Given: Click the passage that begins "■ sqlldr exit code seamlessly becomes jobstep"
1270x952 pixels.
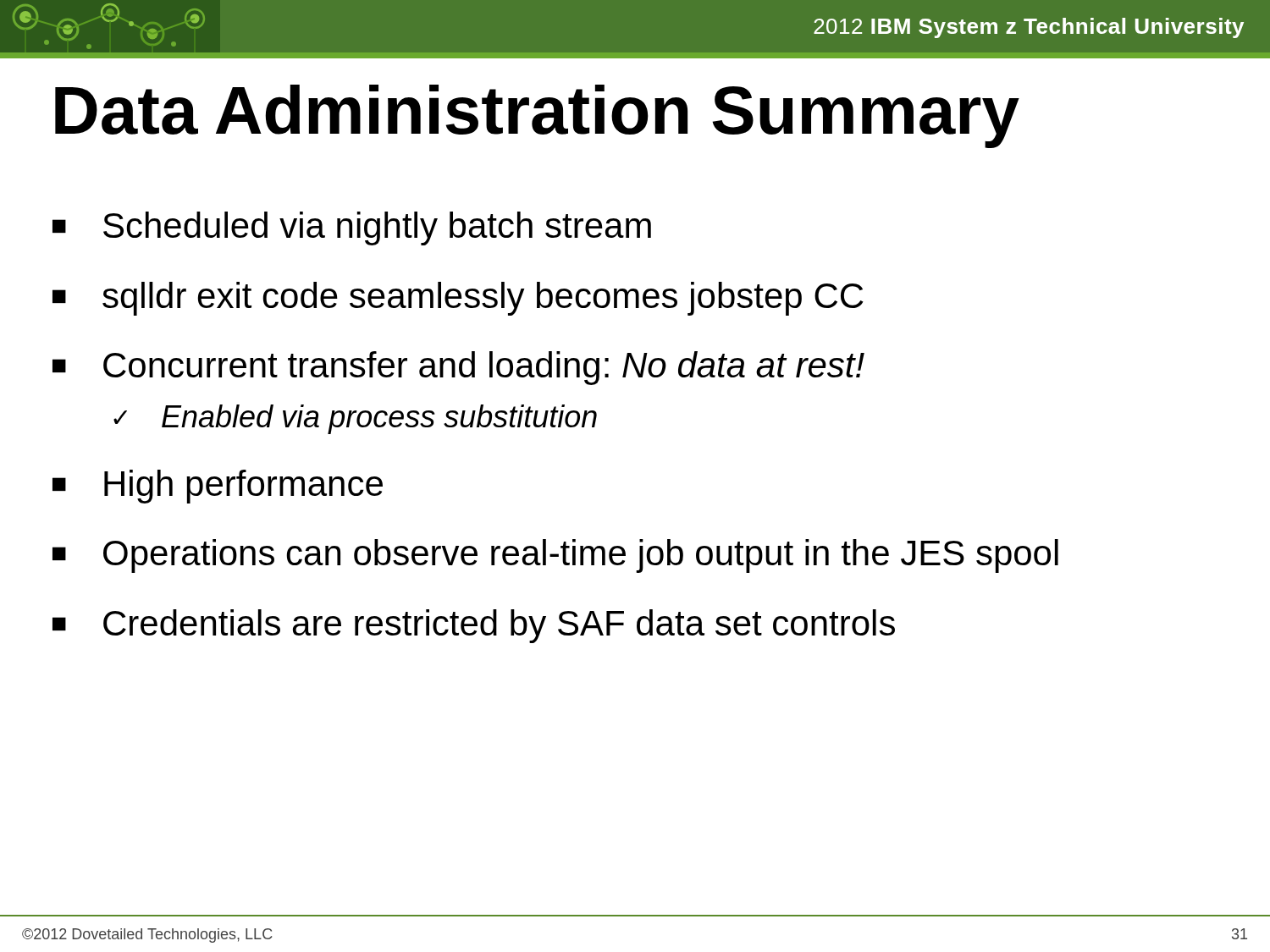Looking at the screenshot, I should (x=635, y=296).
